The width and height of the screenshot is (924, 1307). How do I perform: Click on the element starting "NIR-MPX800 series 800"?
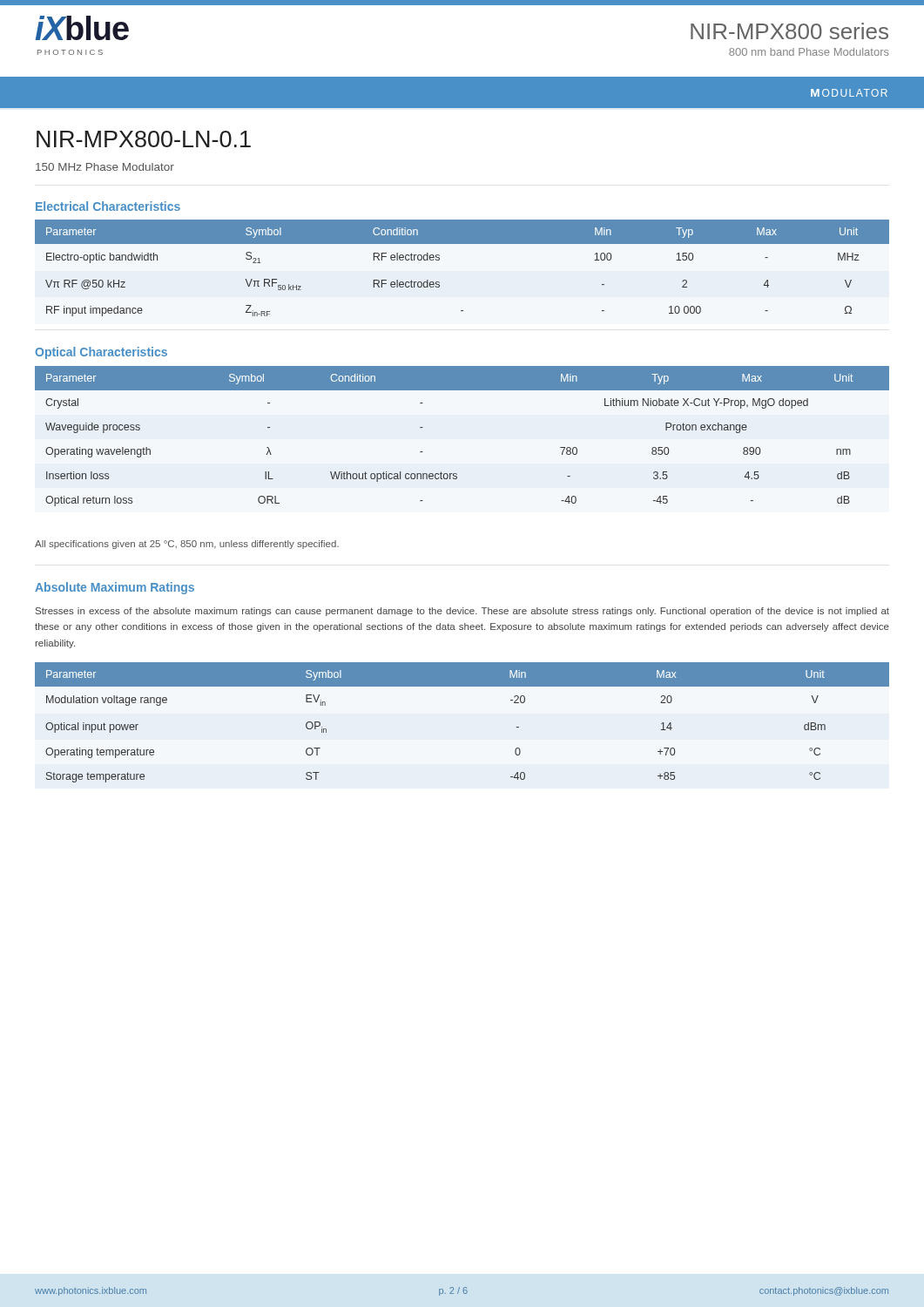(x=789, y=39)
